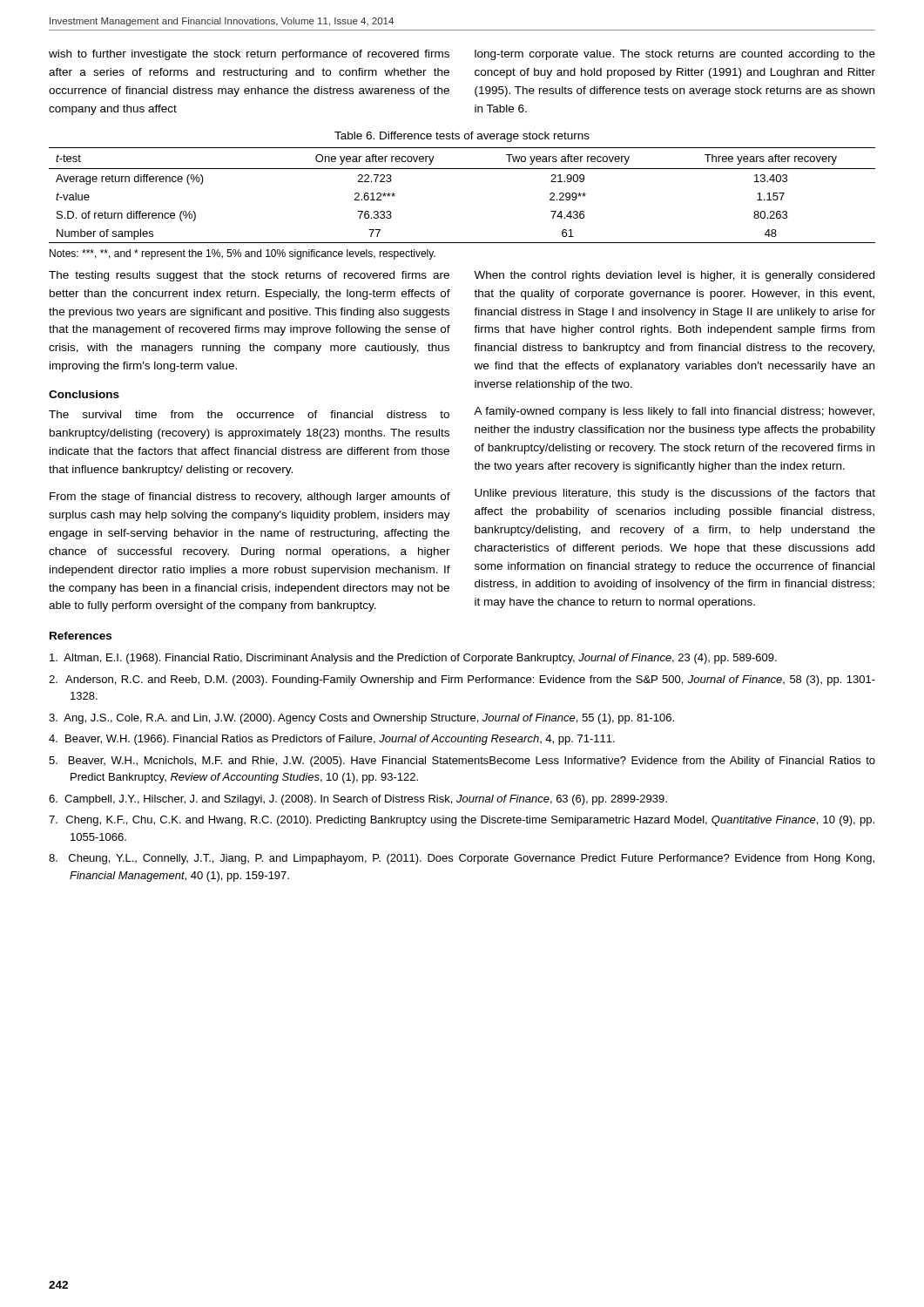The width and height of the screenshot is (924, 1307).
Task: Click on the text block that says "From the stage of financial distress"
Action: pyautogui.click(x=249, y=551)
